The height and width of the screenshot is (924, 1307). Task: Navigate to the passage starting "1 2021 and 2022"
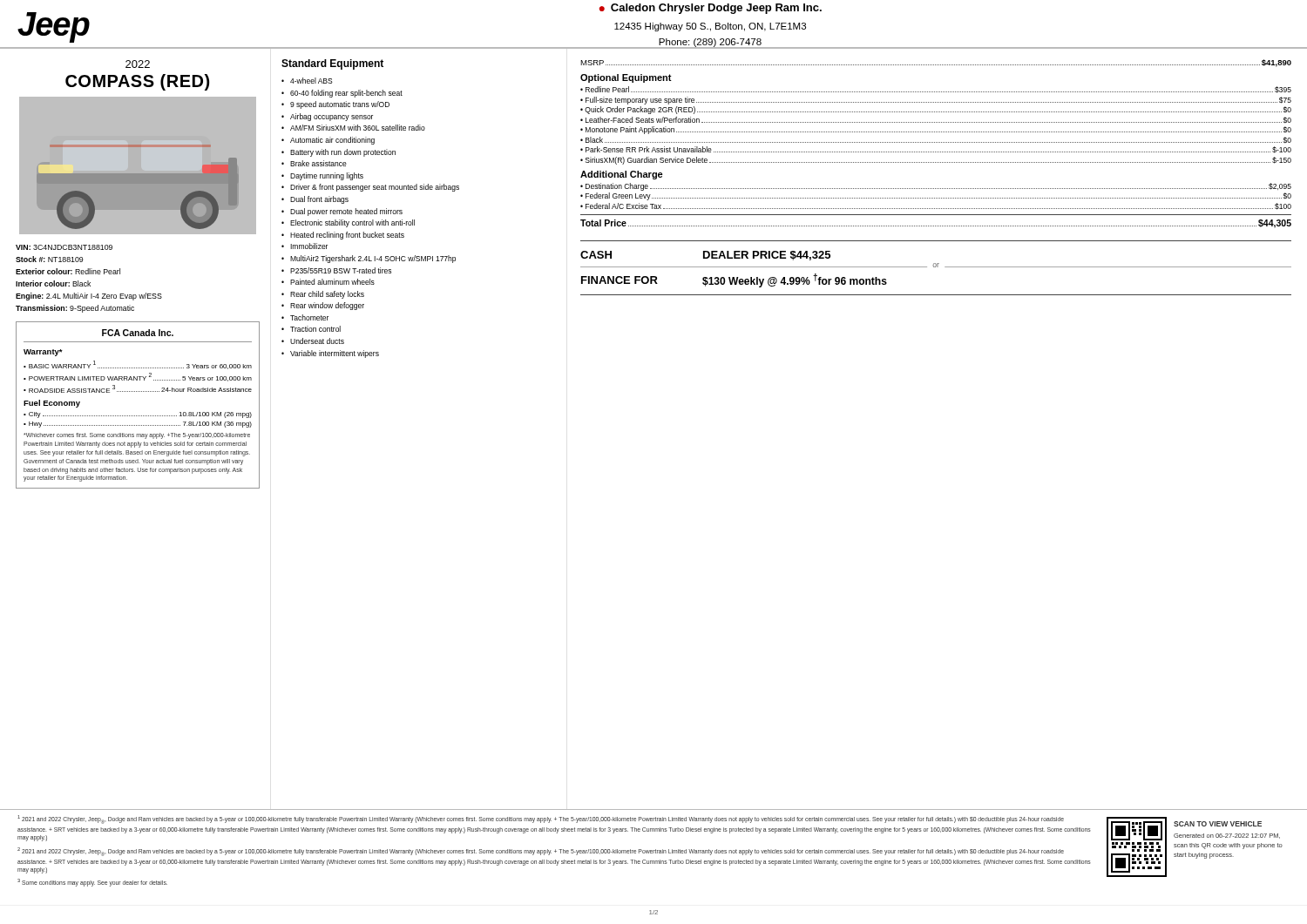click(554, 827)
